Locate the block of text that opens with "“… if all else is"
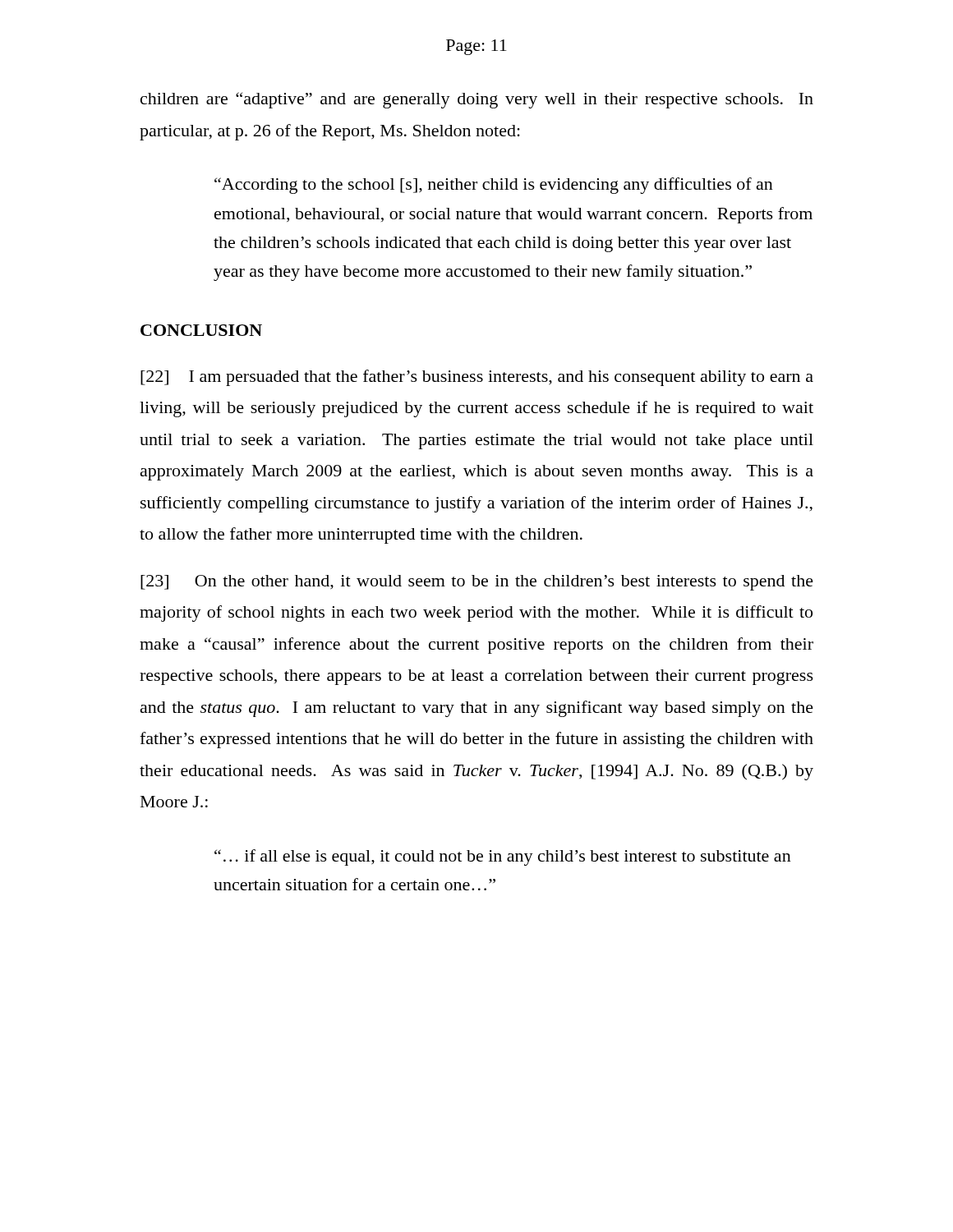953x1232 pixels. [x=502, y=869]
